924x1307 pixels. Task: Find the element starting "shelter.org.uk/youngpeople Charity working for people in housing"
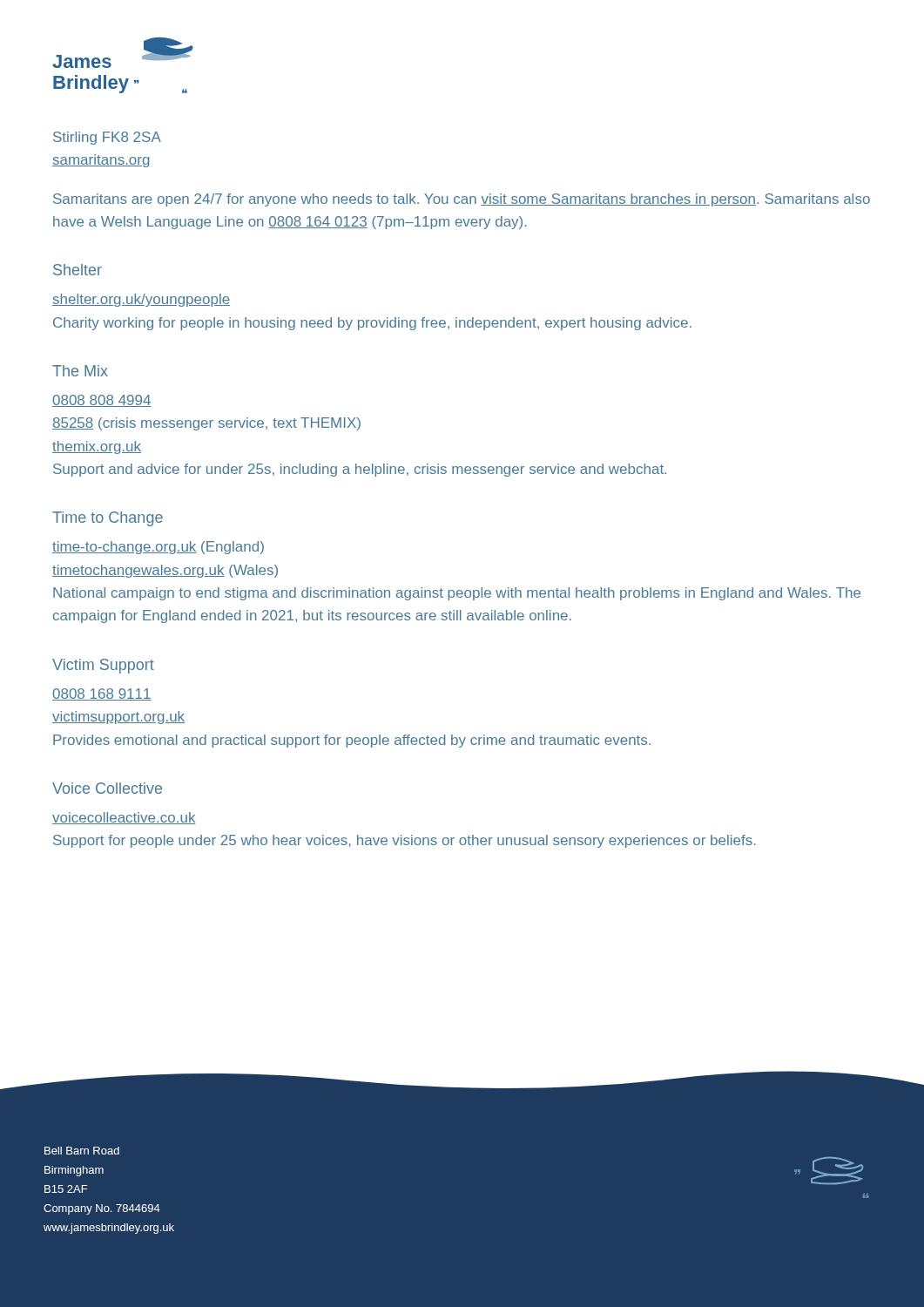coord(372,311)
